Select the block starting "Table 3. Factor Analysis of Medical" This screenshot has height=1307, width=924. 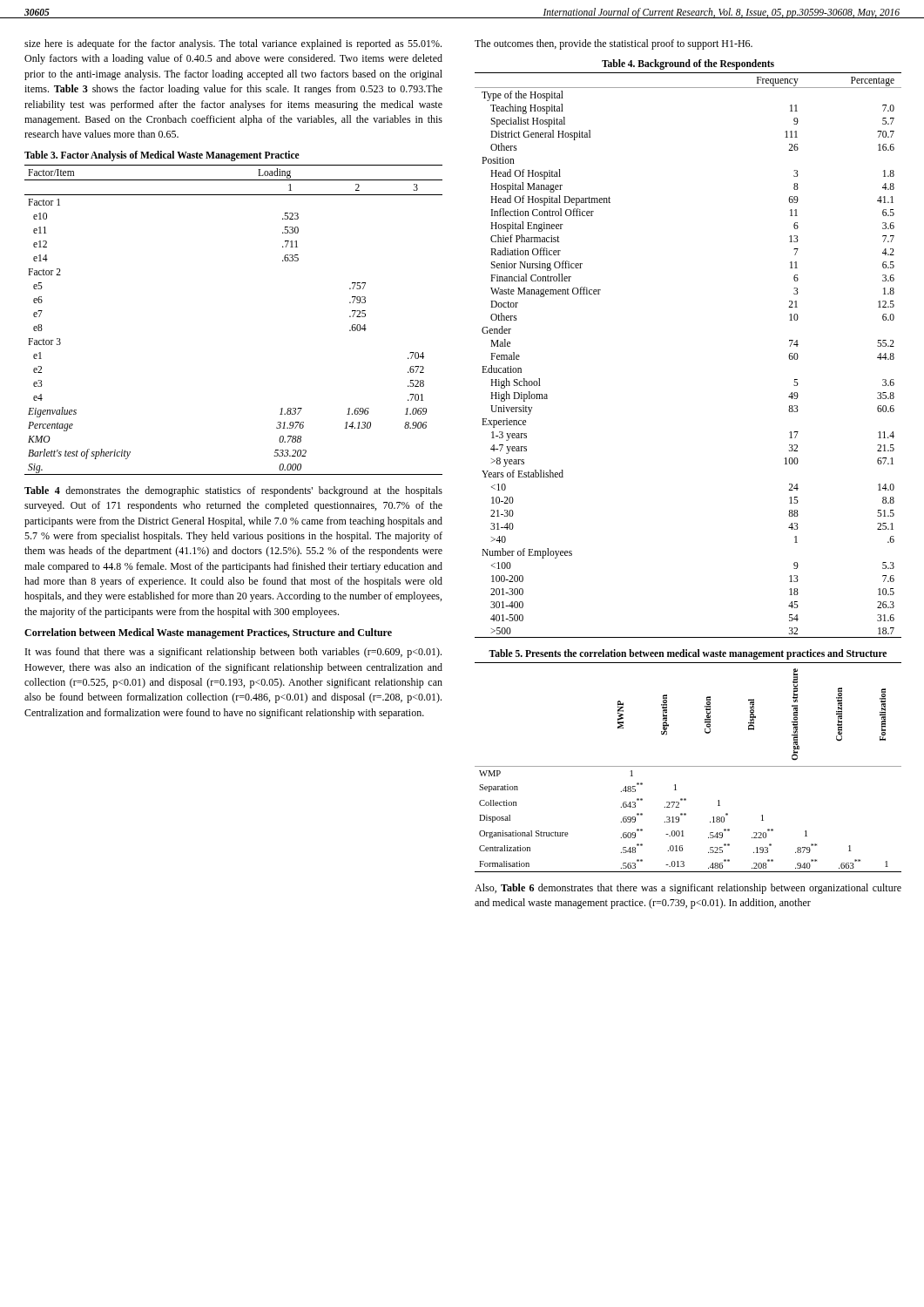tap(162, 155)
